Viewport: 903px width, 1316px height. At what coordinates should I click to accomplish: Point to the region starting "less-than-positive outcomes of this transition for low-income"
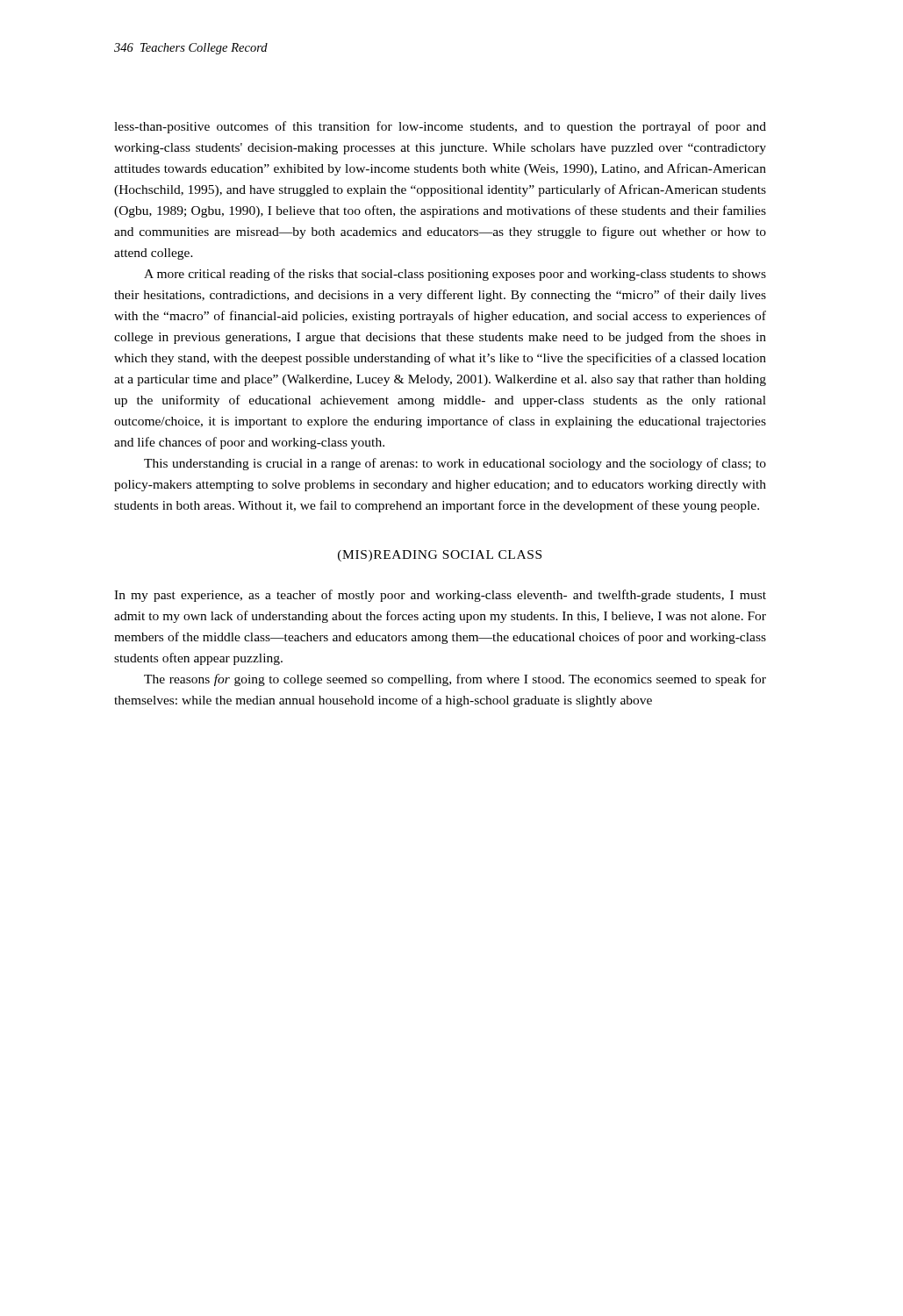[x=440, y=190]
